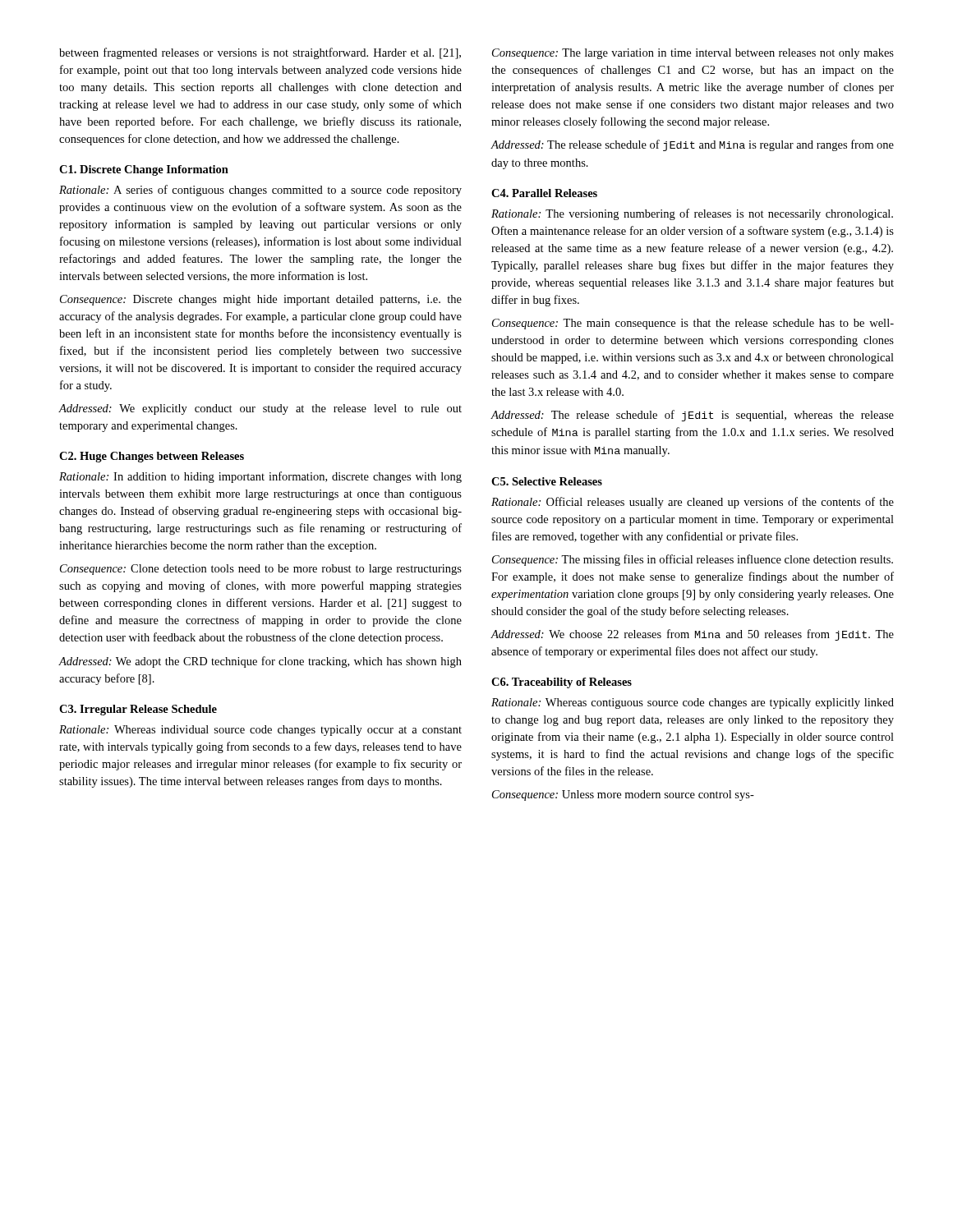Locate the region starting "C2. Huge Changes between Releases"
This screenshot has height=1232, width=953.
(x=152, y=456)
